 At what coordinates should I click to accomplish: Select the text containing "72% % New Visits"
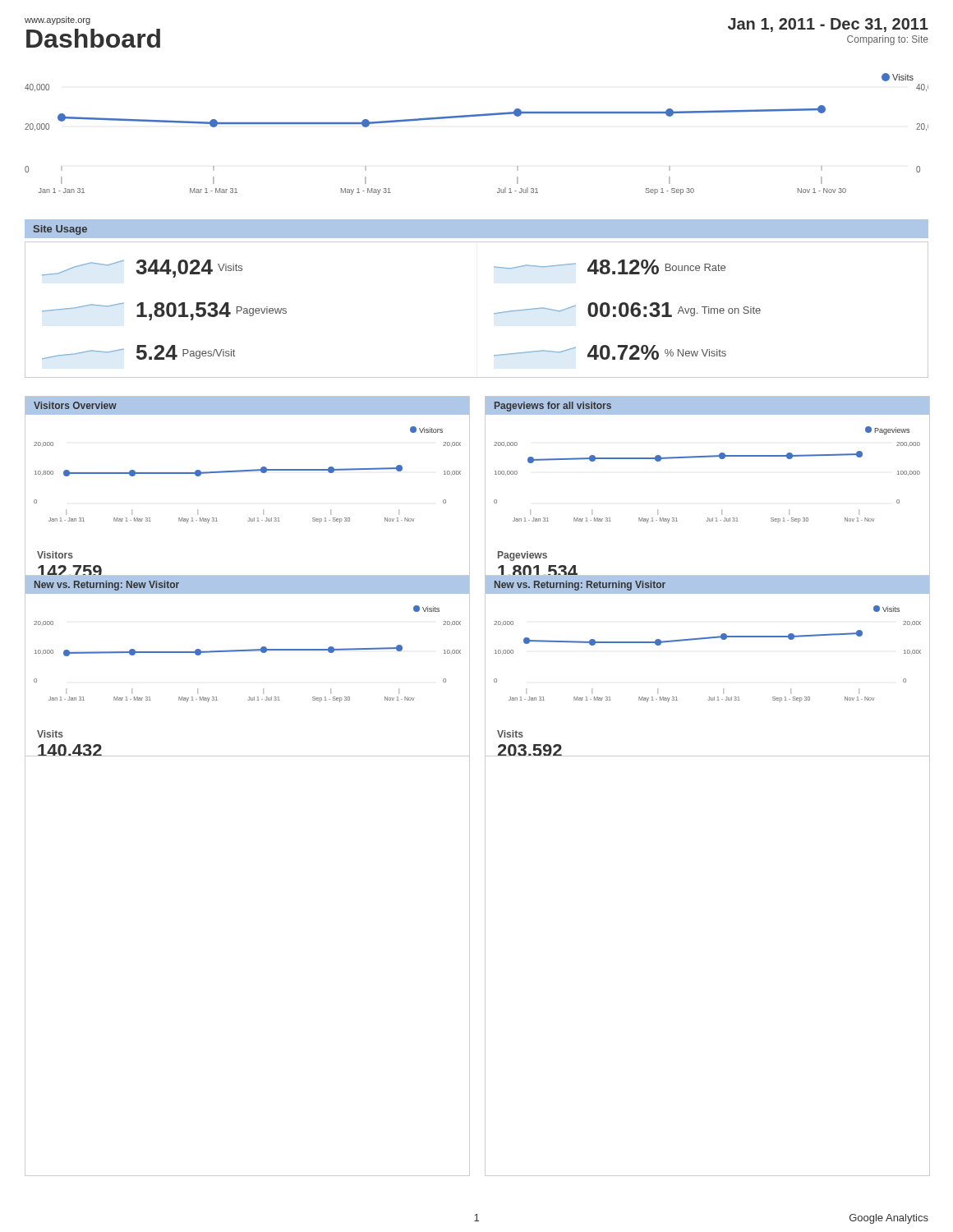(x=610, y=352)
